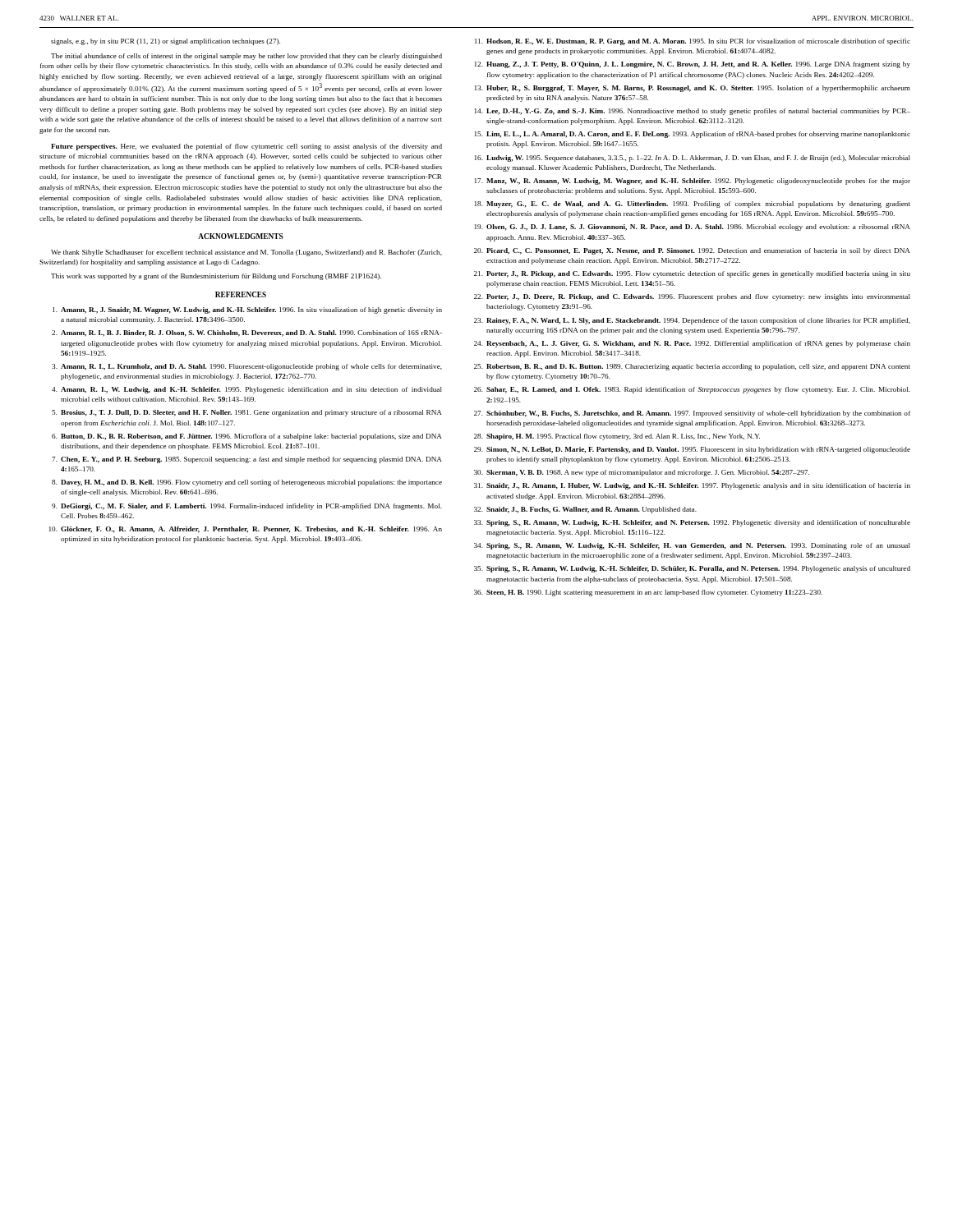This screenshot has width=953, height=1232.
Task: Click on the list item containing "5. Brosius, J.,"
Action: coord(241,418)
